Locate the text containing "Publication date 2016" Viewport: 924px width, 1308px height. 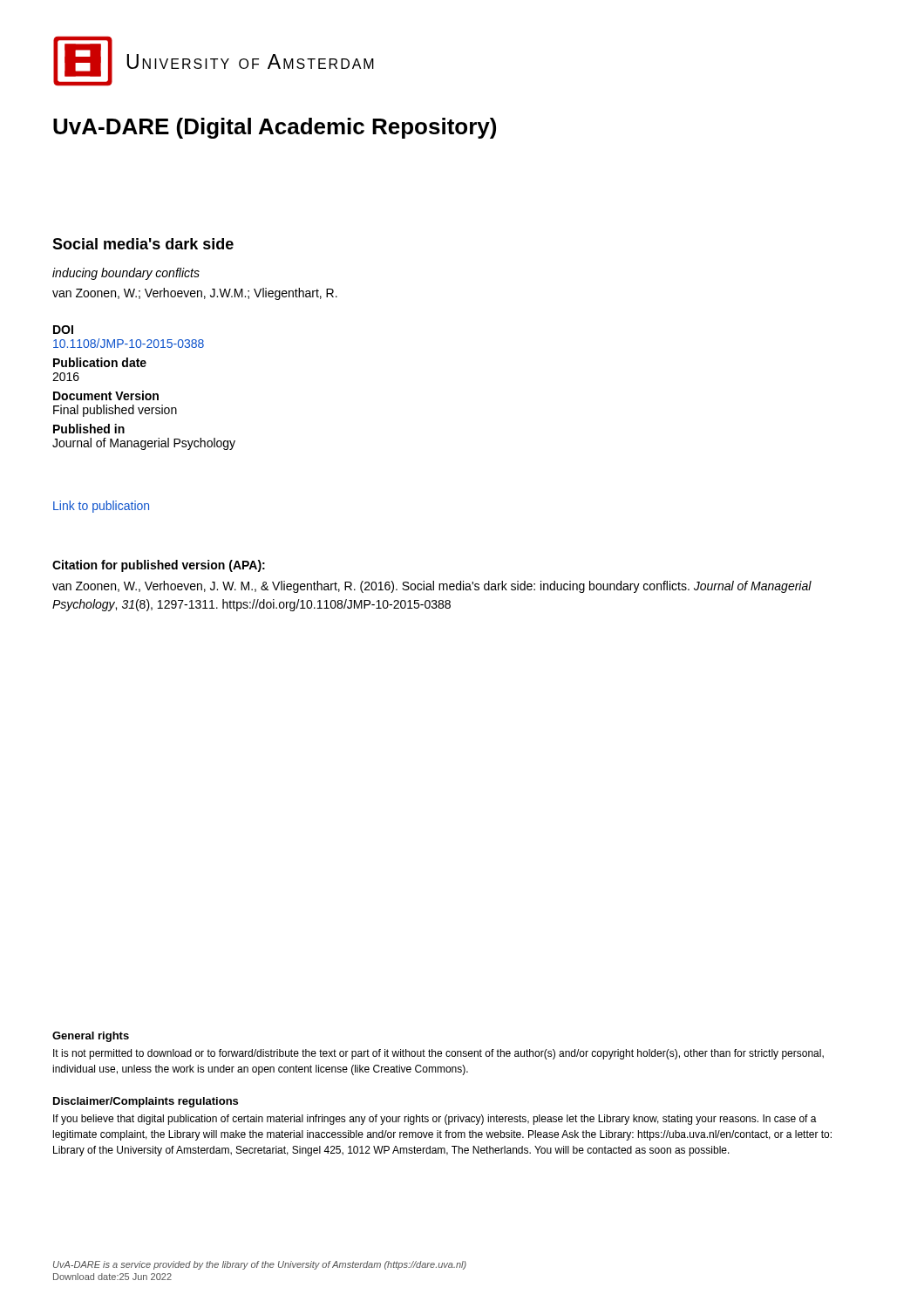(x=144, y=370)
